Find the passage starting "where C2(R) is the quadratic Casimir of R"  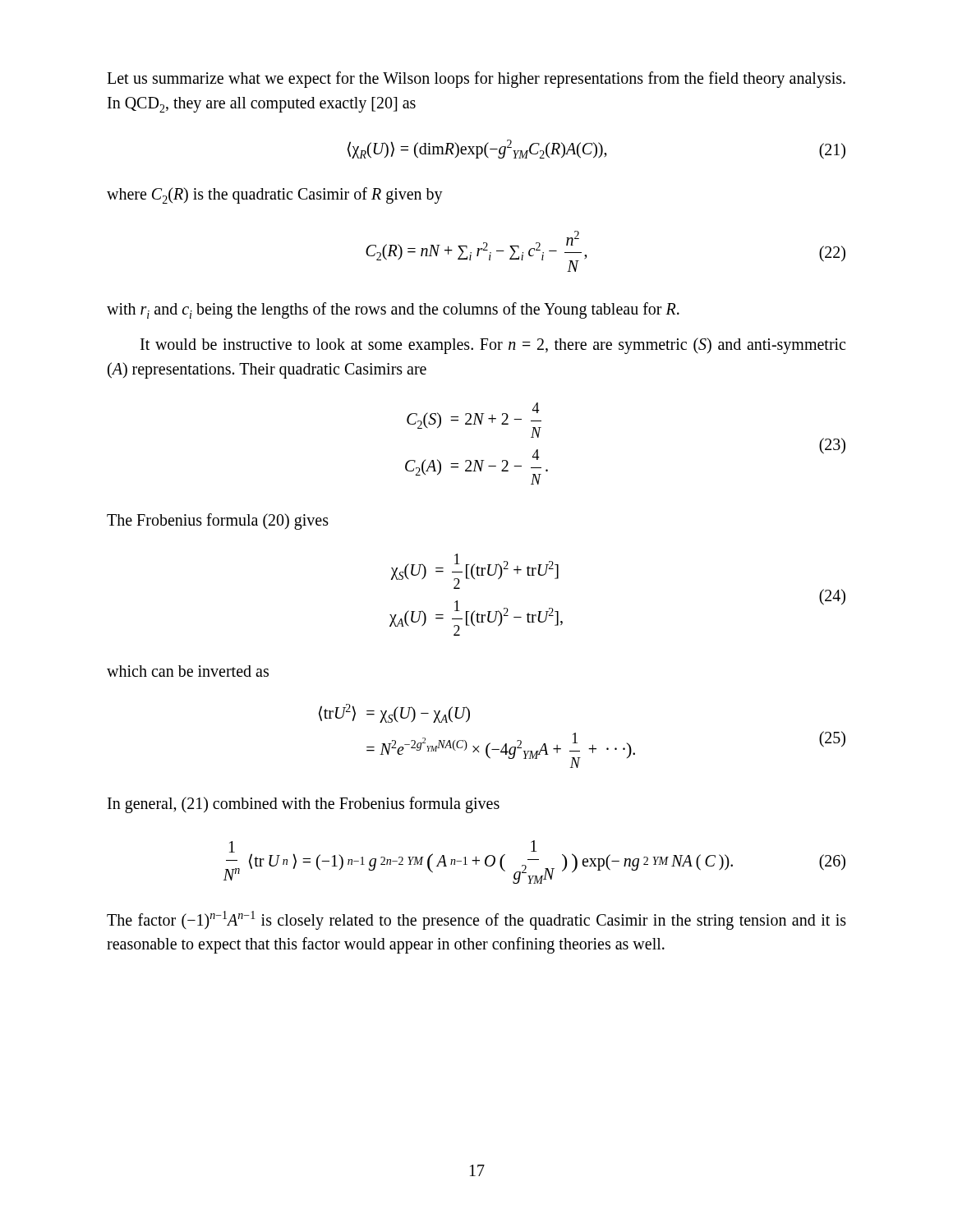tap(275, 195)
